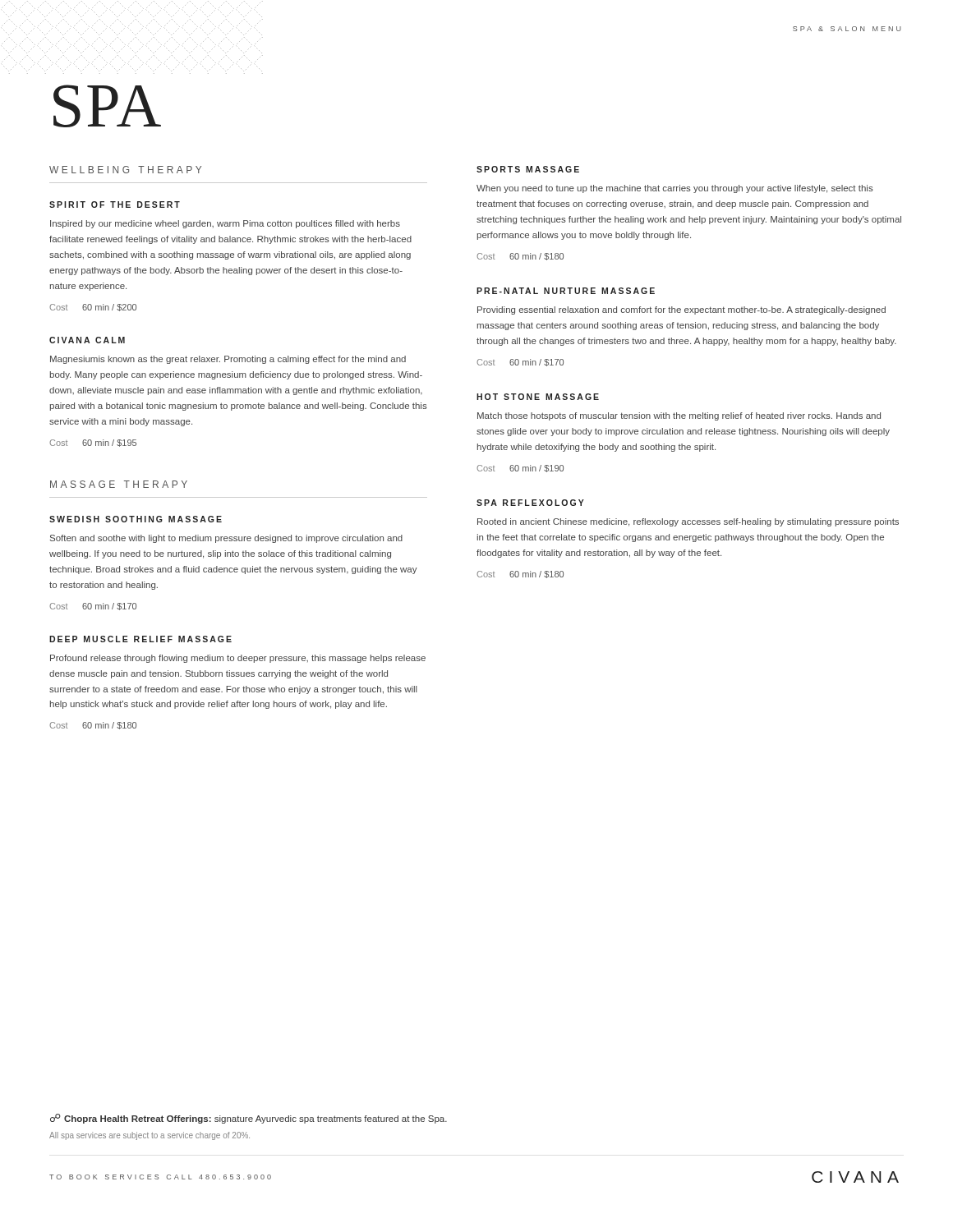953x1232 pixels.
Task: Find "Cost60 min / $200" on this page
Action: (93, 307)
